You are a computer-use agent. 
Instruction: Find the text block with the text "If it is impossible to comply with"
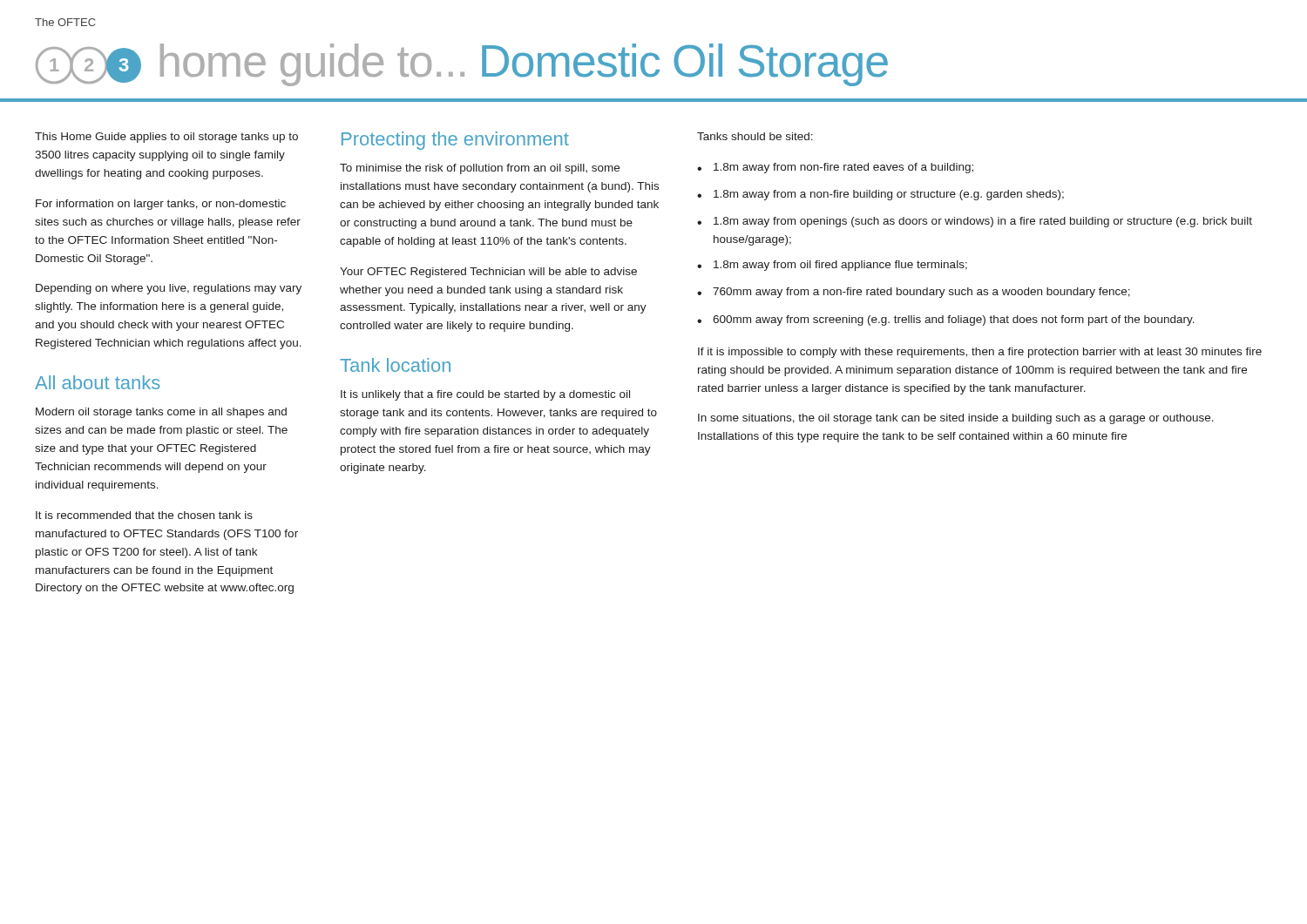coord(979,369)
